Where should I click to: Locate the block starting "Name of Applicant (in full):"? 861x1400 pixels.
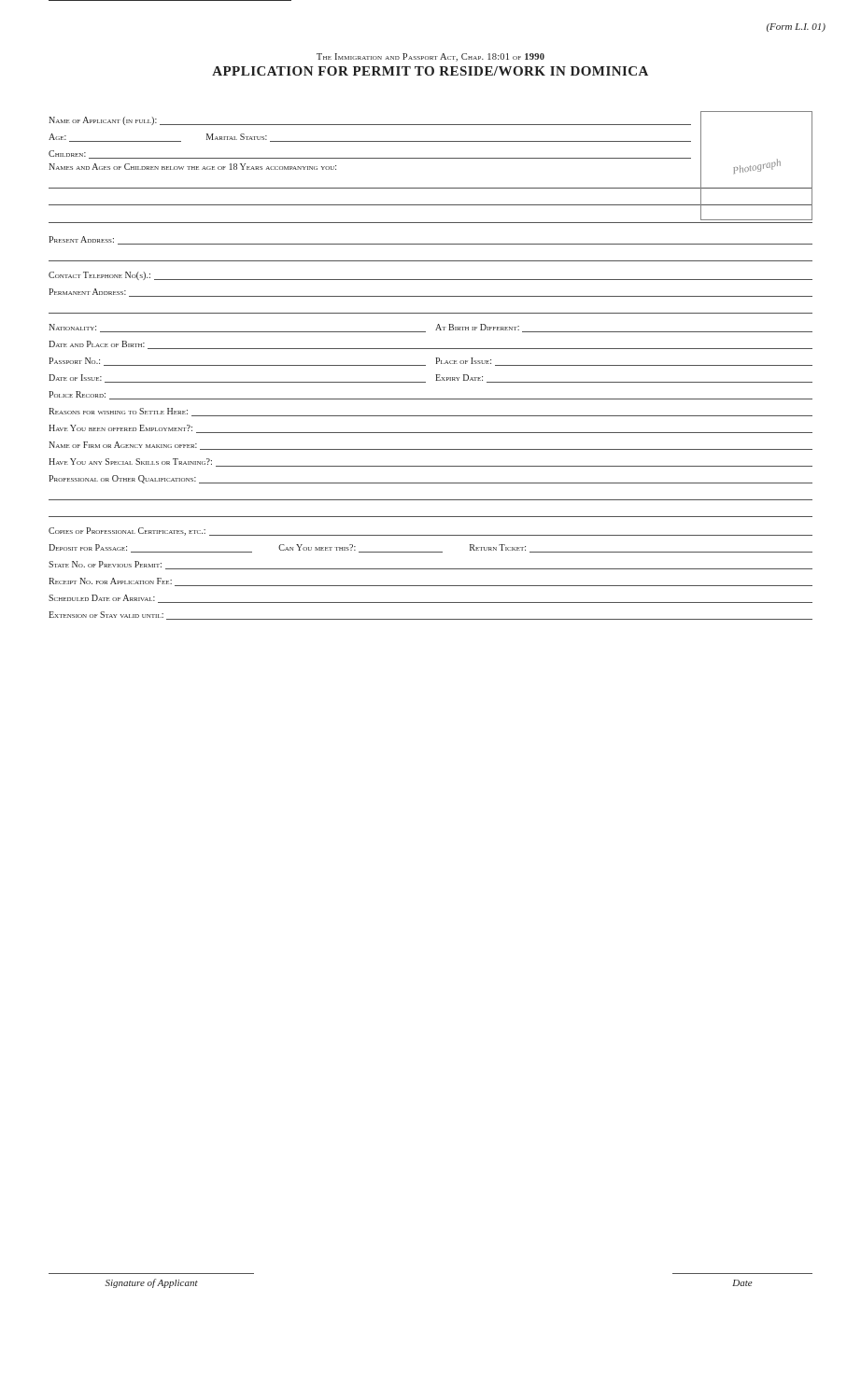click(x=370, y=118)
